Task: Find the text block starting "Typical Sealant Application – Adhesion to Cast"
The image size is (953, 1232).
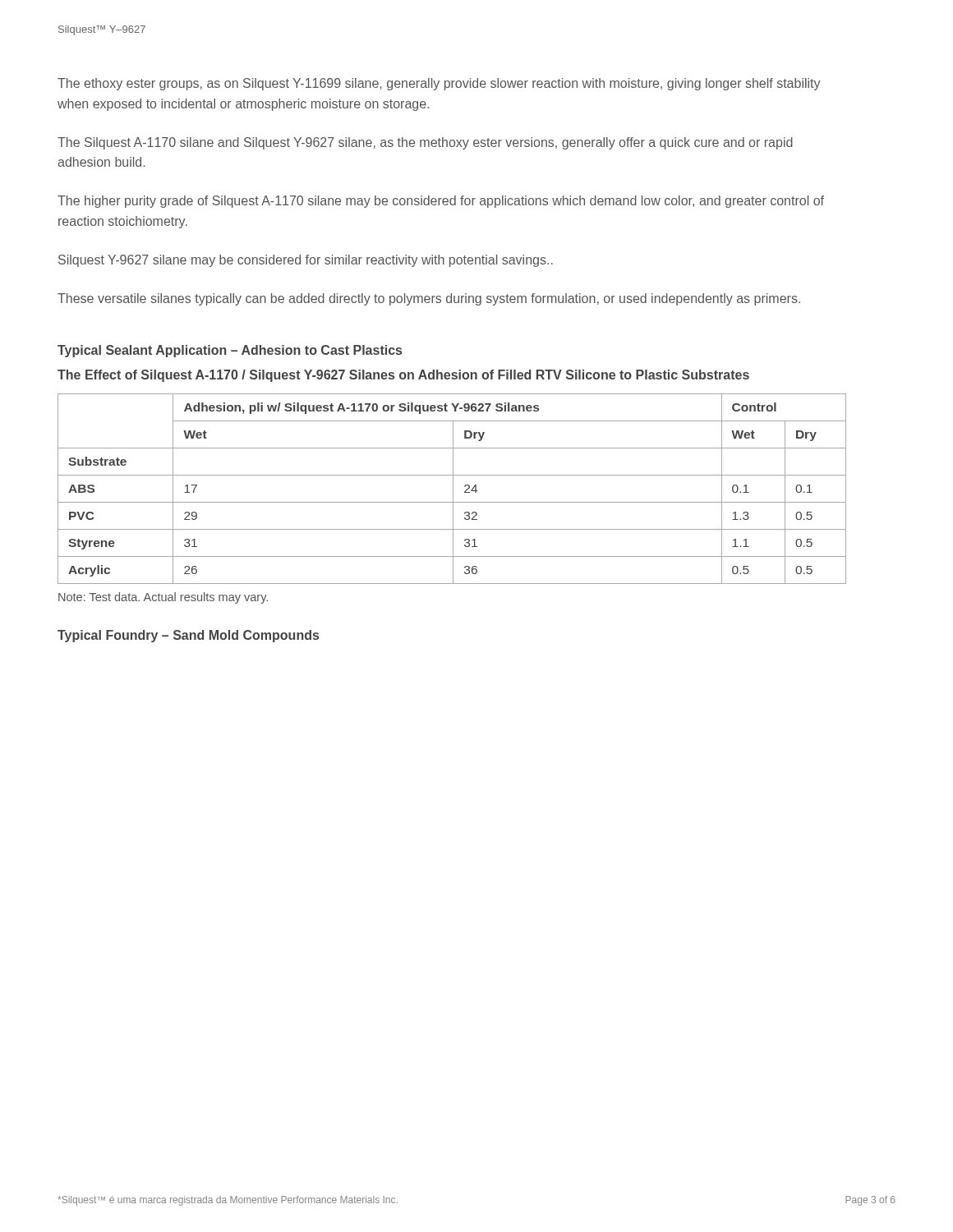Action: (x=230, y=351)
